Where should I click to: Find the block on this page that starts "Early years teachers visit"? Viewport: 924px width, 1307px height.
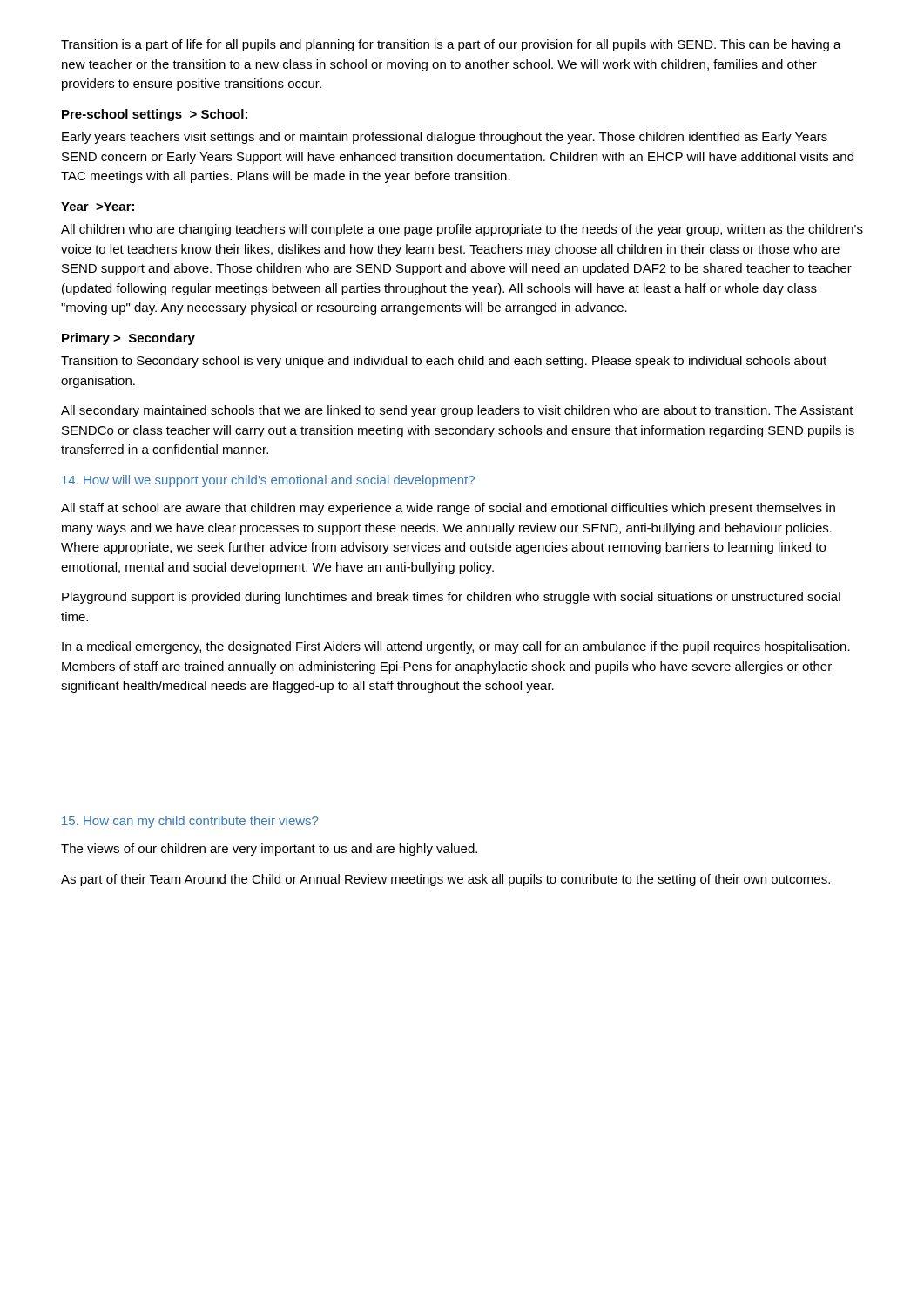[462, 157]
